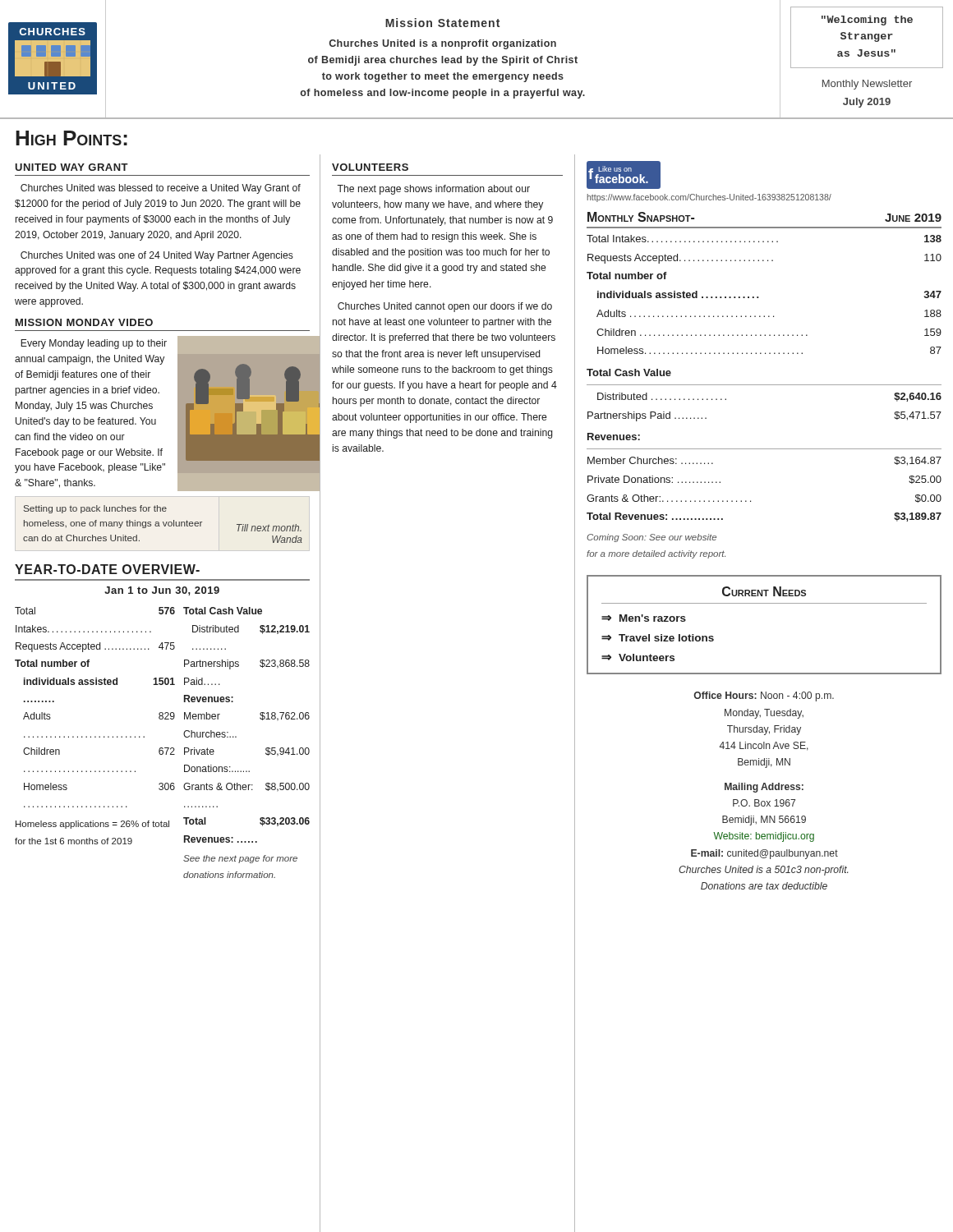Point to the region starting "High Points:"

[x=72, y=138]
